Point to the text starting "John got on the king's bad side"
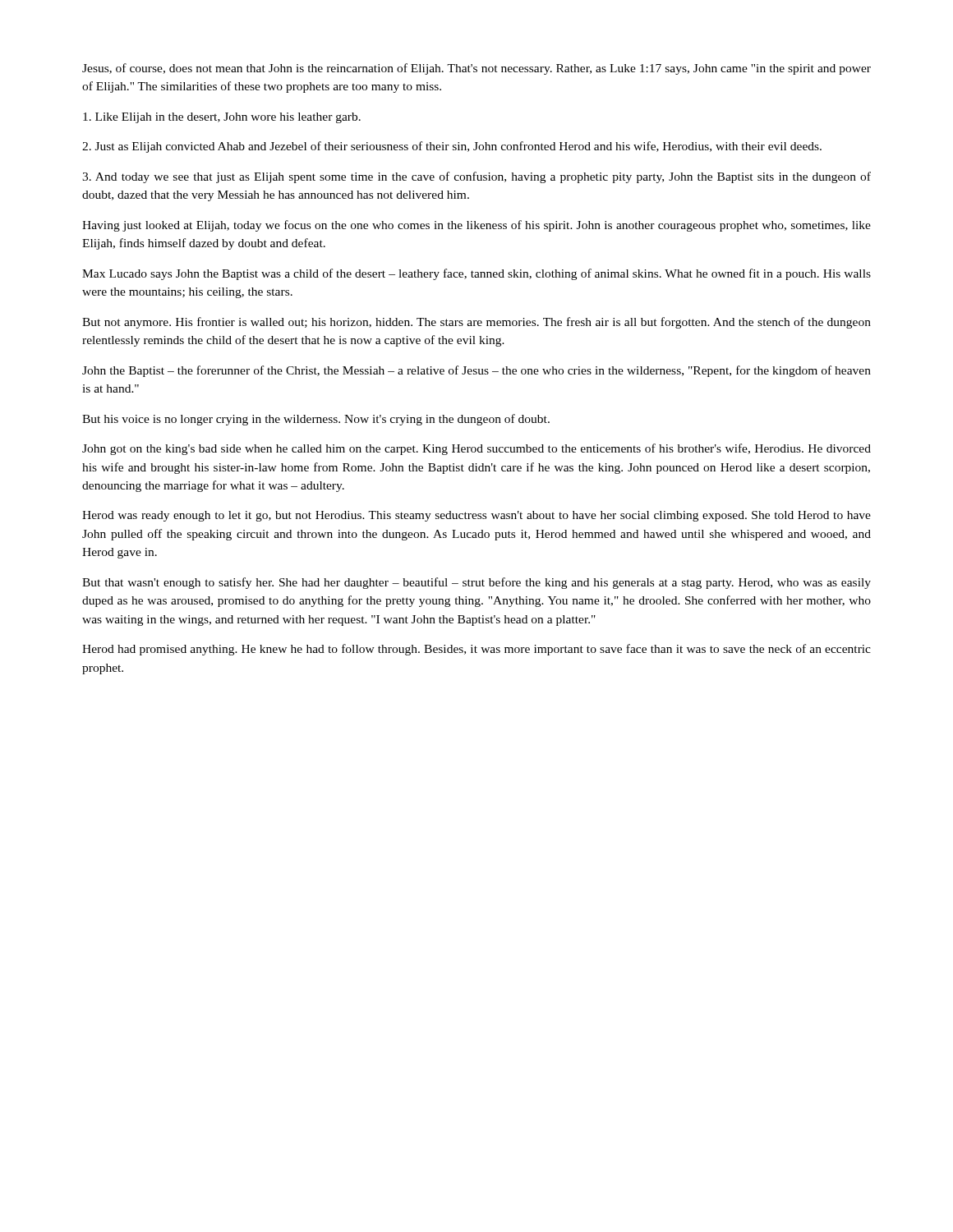The height and width of the screenshot is (1232, 953). (476, 466)
